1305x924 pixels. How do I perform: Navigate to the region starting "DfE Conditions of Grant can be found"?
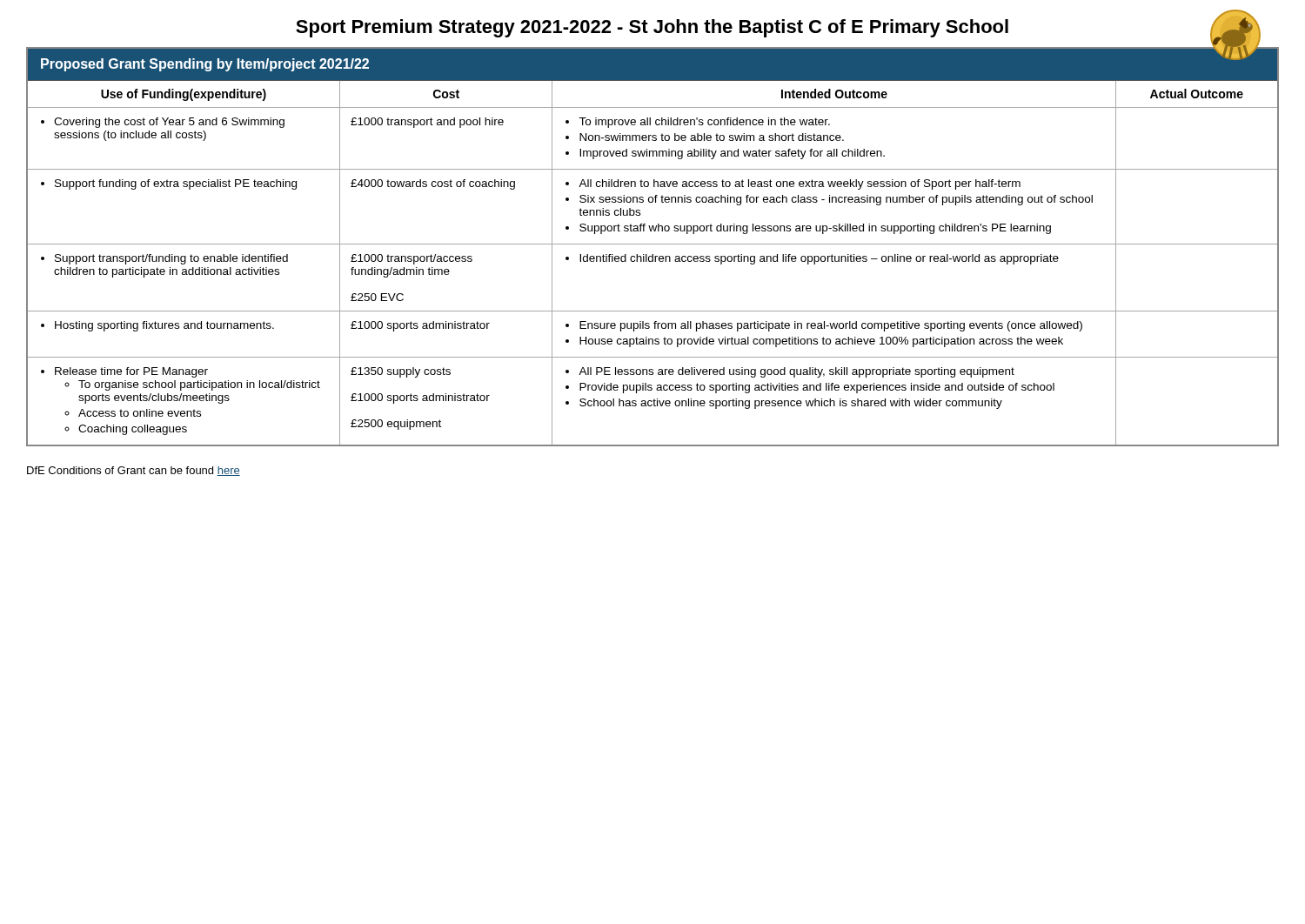[x=133, y=470]
